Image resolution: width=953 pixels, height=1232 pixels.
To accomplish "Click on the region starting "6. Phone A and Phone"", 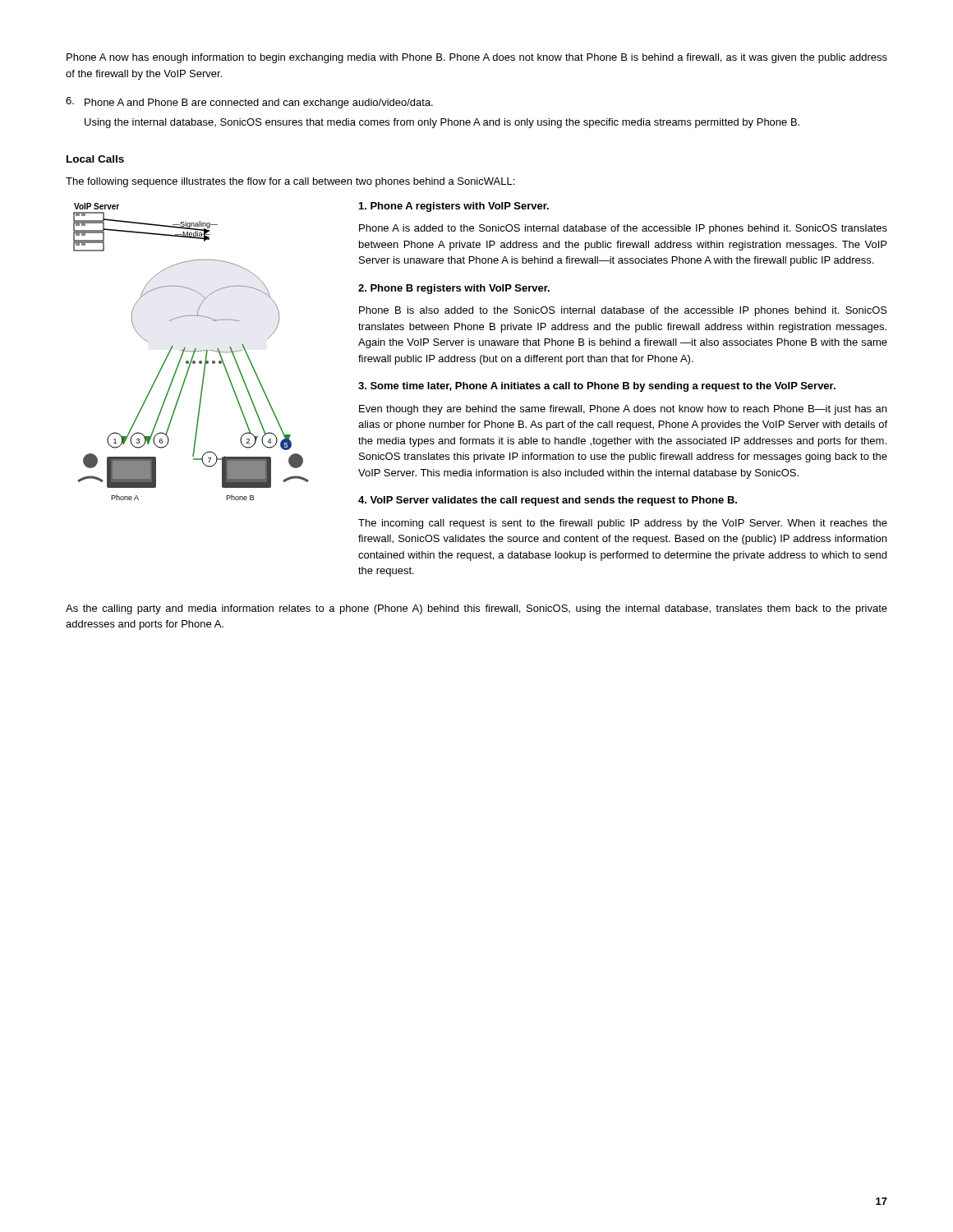I will tap(249, 103).
